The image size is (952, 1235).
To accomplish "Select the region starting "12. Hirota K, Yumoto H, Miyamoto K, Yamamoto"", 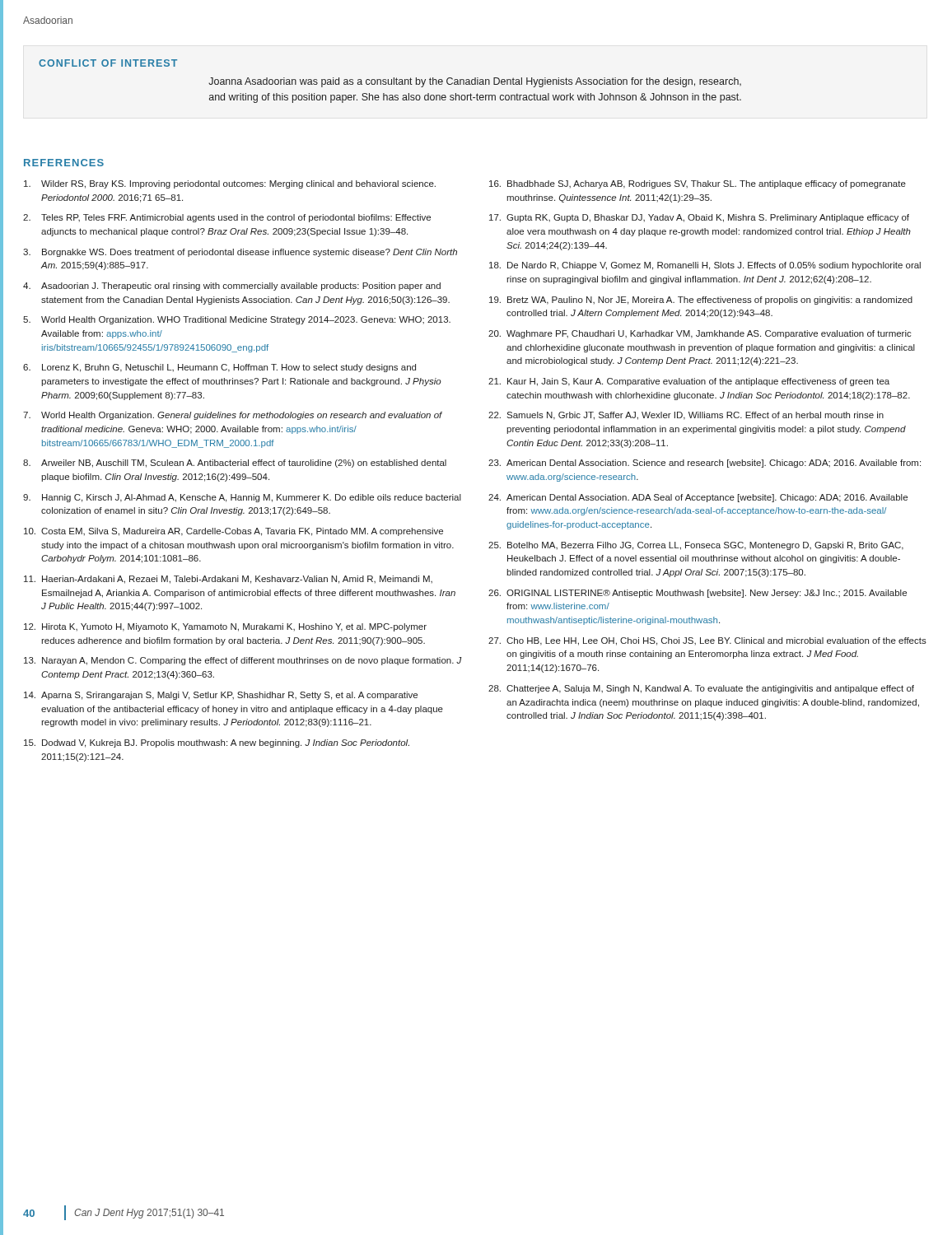I will pos(243,634).
